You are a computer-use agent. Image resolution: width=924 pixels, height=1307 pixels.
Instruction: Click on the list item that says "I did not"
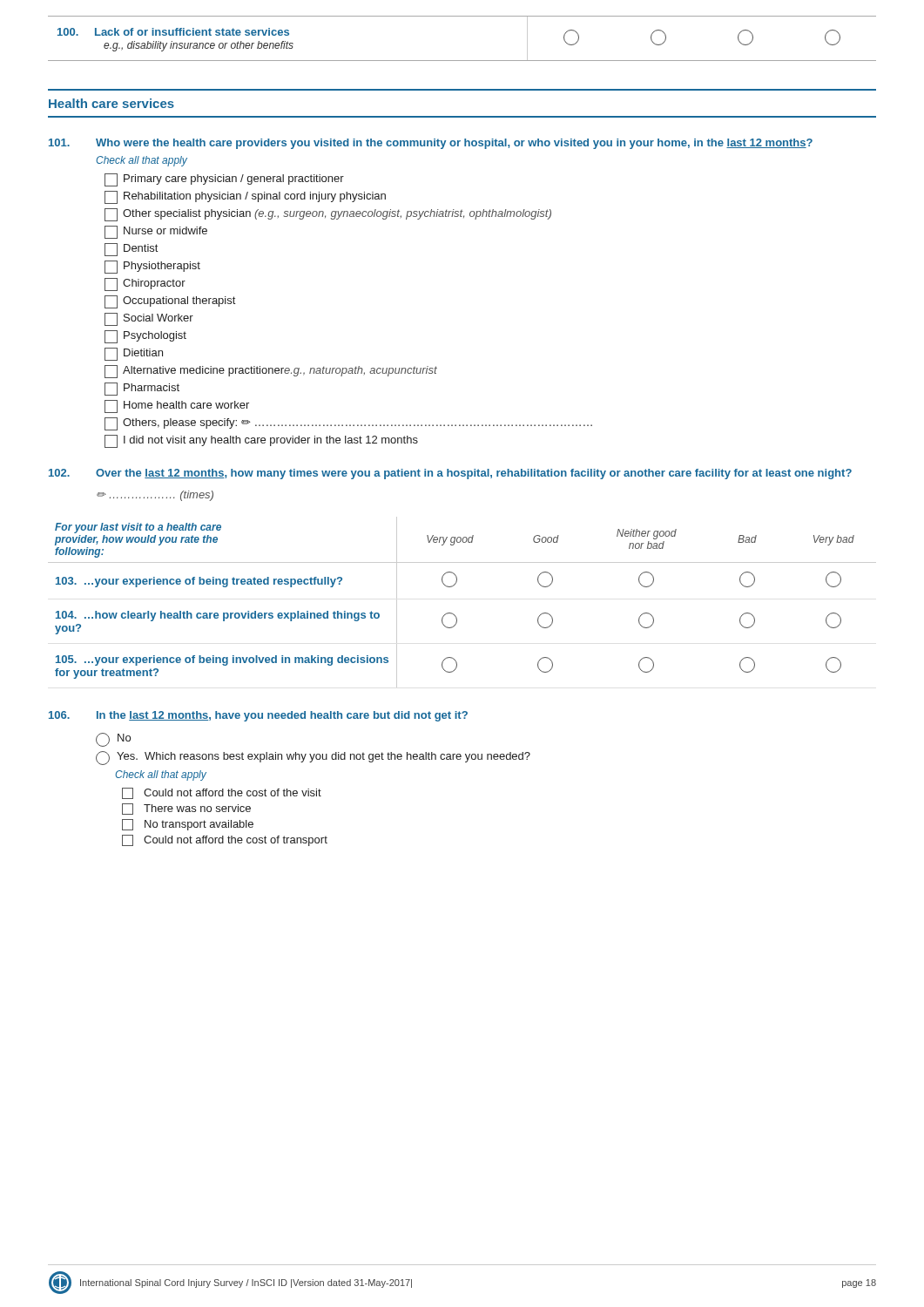[261, 441]
